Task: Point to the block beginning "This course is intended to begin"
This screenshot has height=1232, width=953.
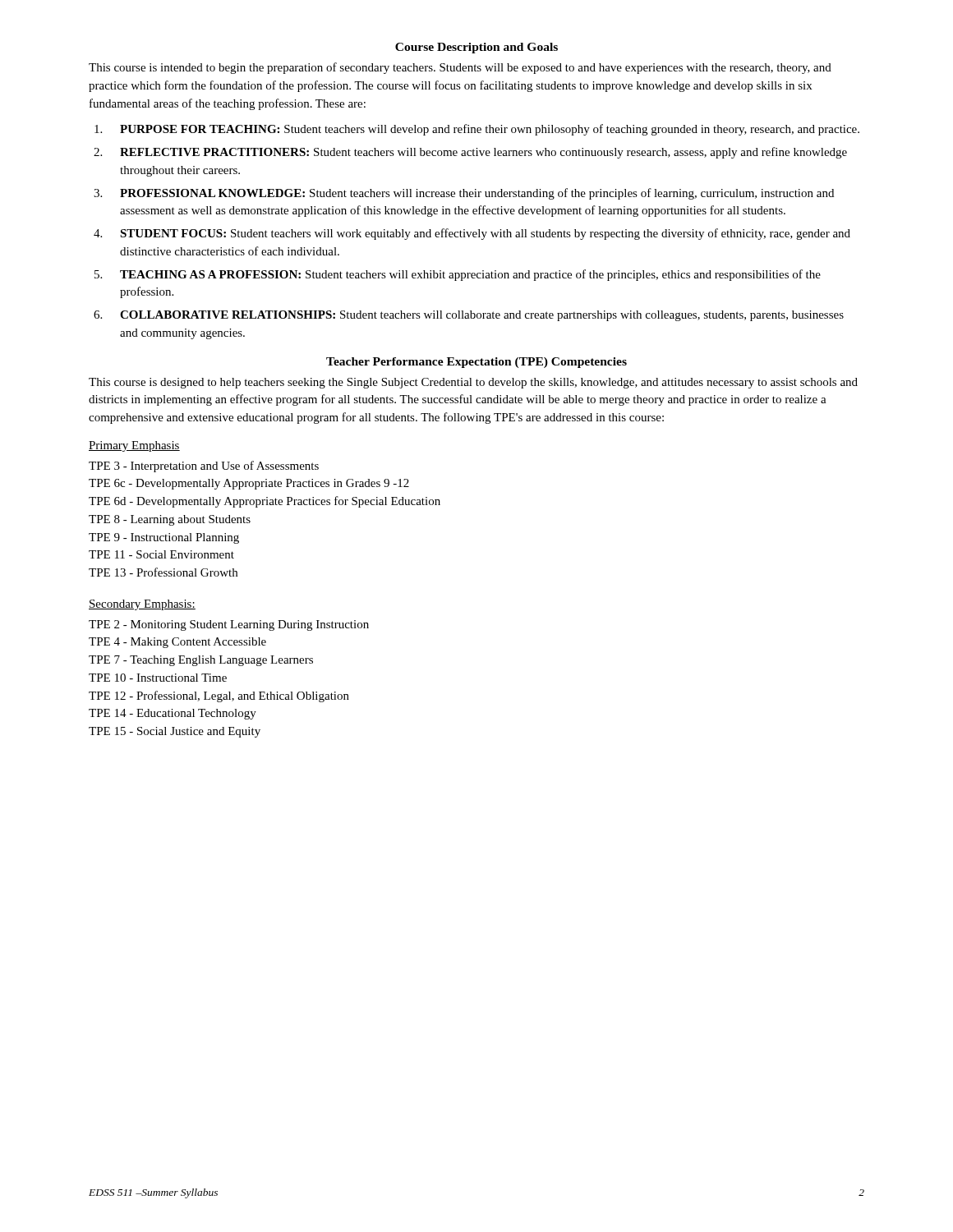Action: [460, 85]
